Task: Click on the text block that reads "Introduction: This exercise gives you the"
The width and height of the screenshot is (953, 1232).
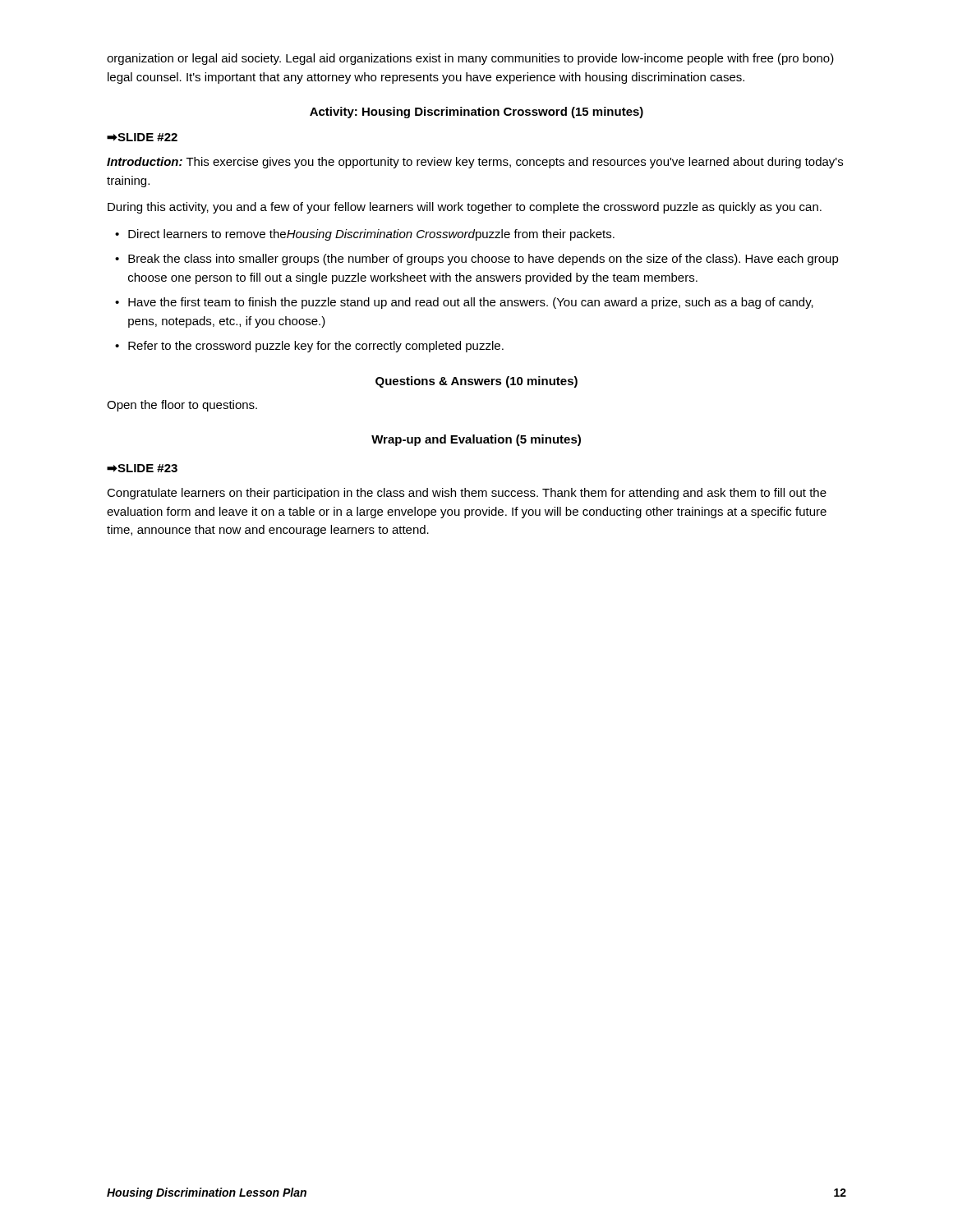Action: pyautogui.click(x=475, y=171)
